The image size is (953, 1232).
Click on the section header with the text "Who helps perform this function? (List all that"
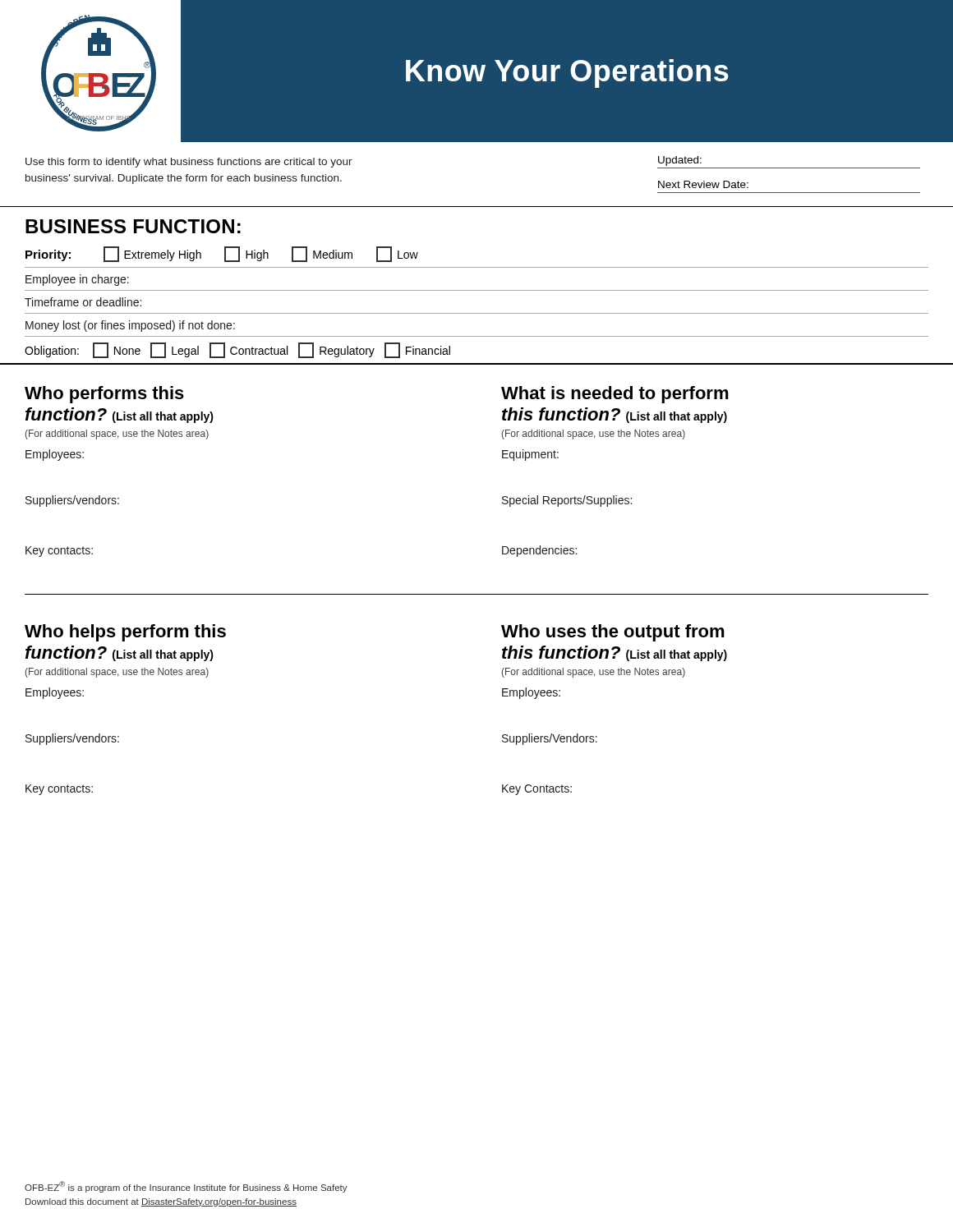click(x=126, y=642)
